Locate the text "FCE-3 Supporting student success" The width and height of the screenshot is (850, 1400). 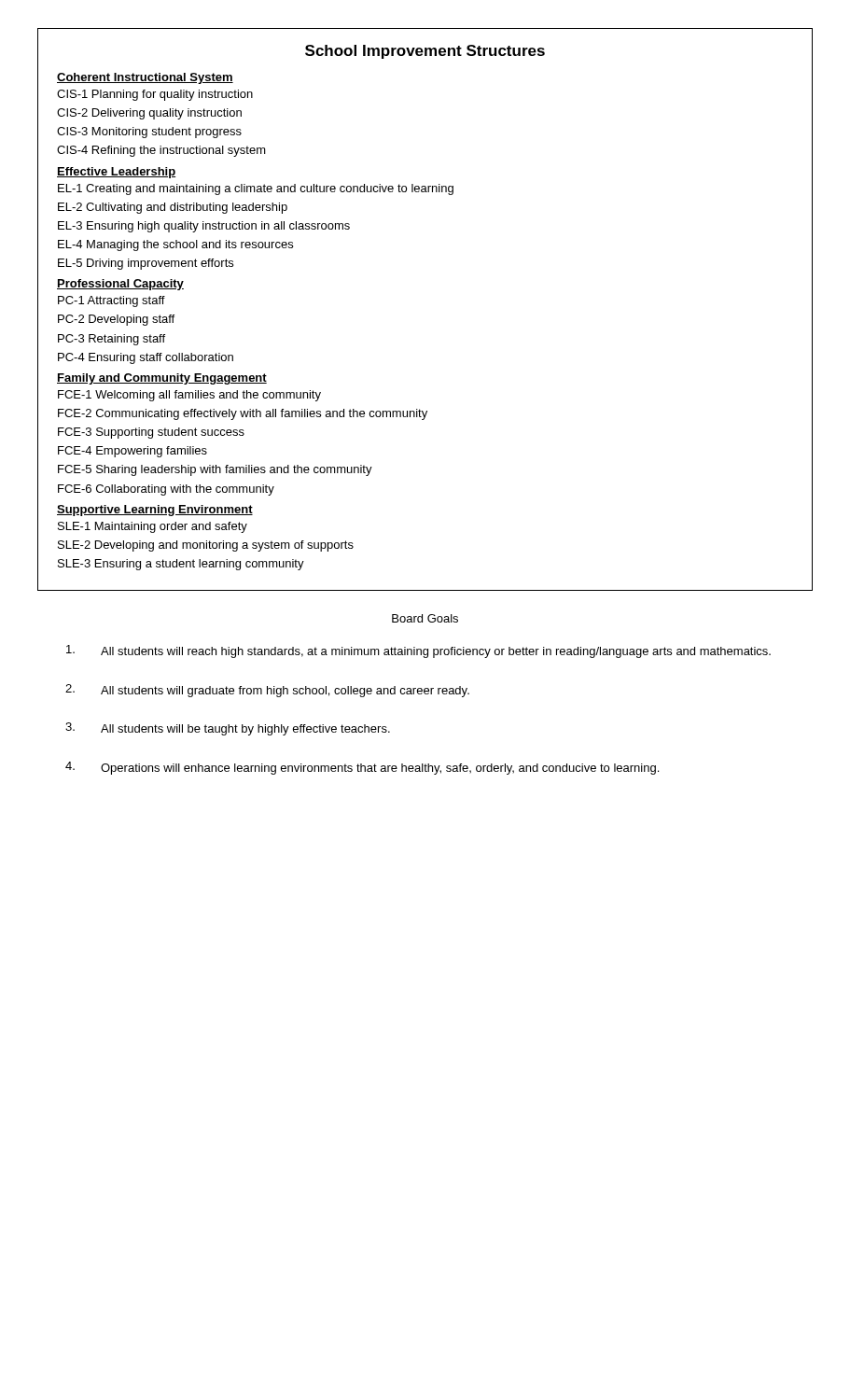click(x=151, y=432)
